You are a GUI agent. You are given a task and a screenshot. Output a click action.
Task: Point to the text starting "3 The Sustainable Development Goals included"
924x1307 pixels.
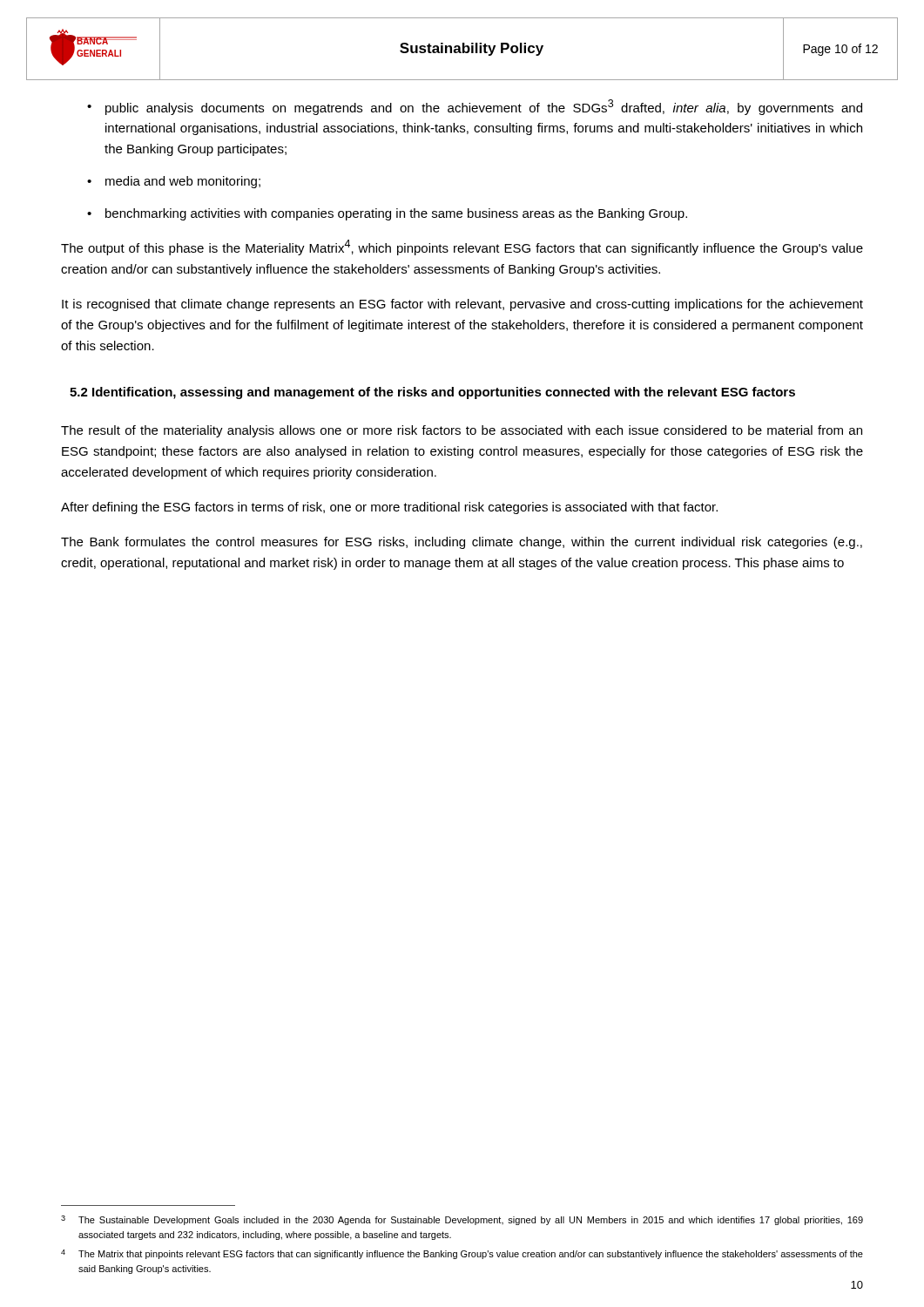tap(462, 1226)
